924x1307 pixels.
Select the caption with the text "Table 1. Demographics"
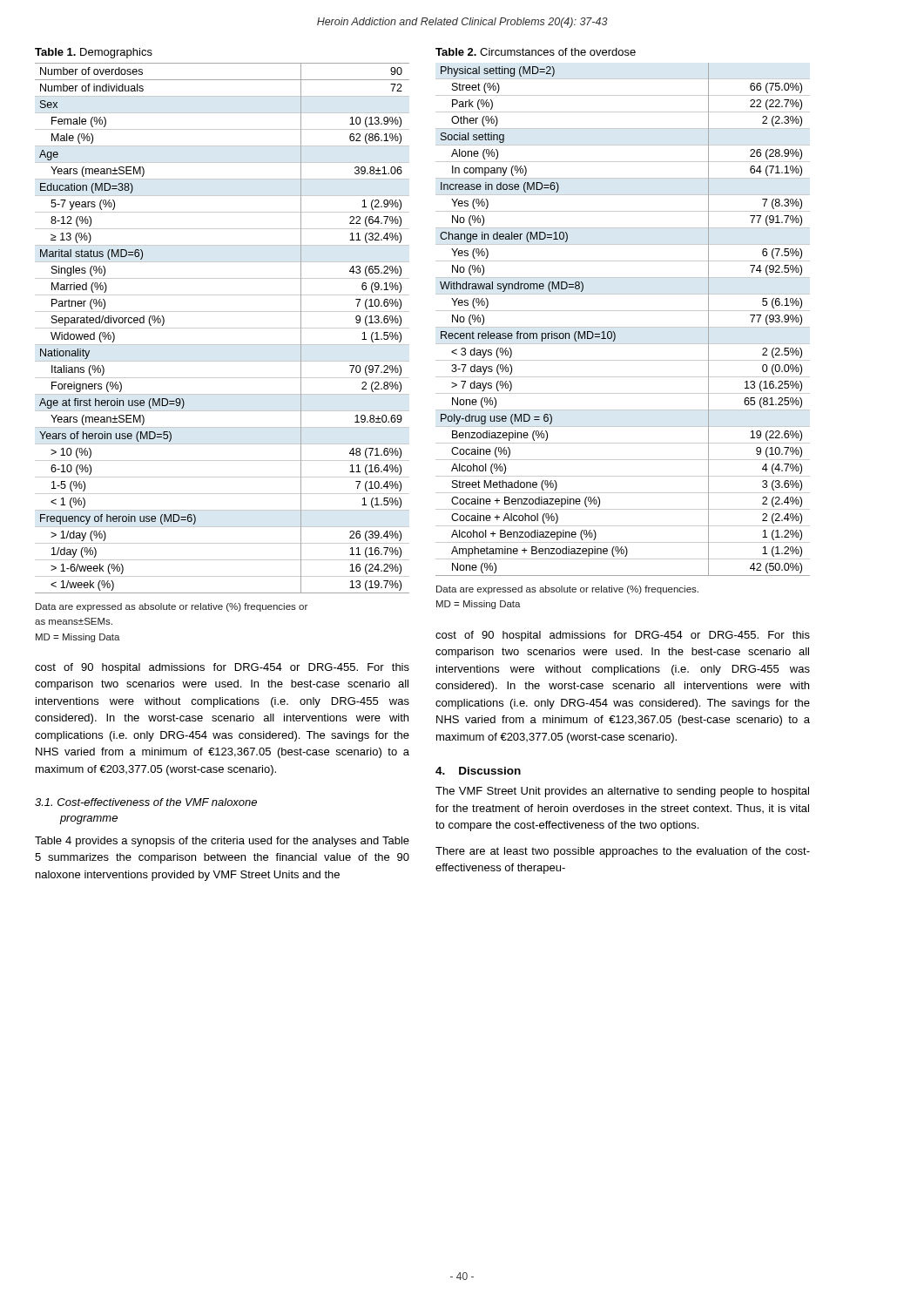[x=94, y=52]
